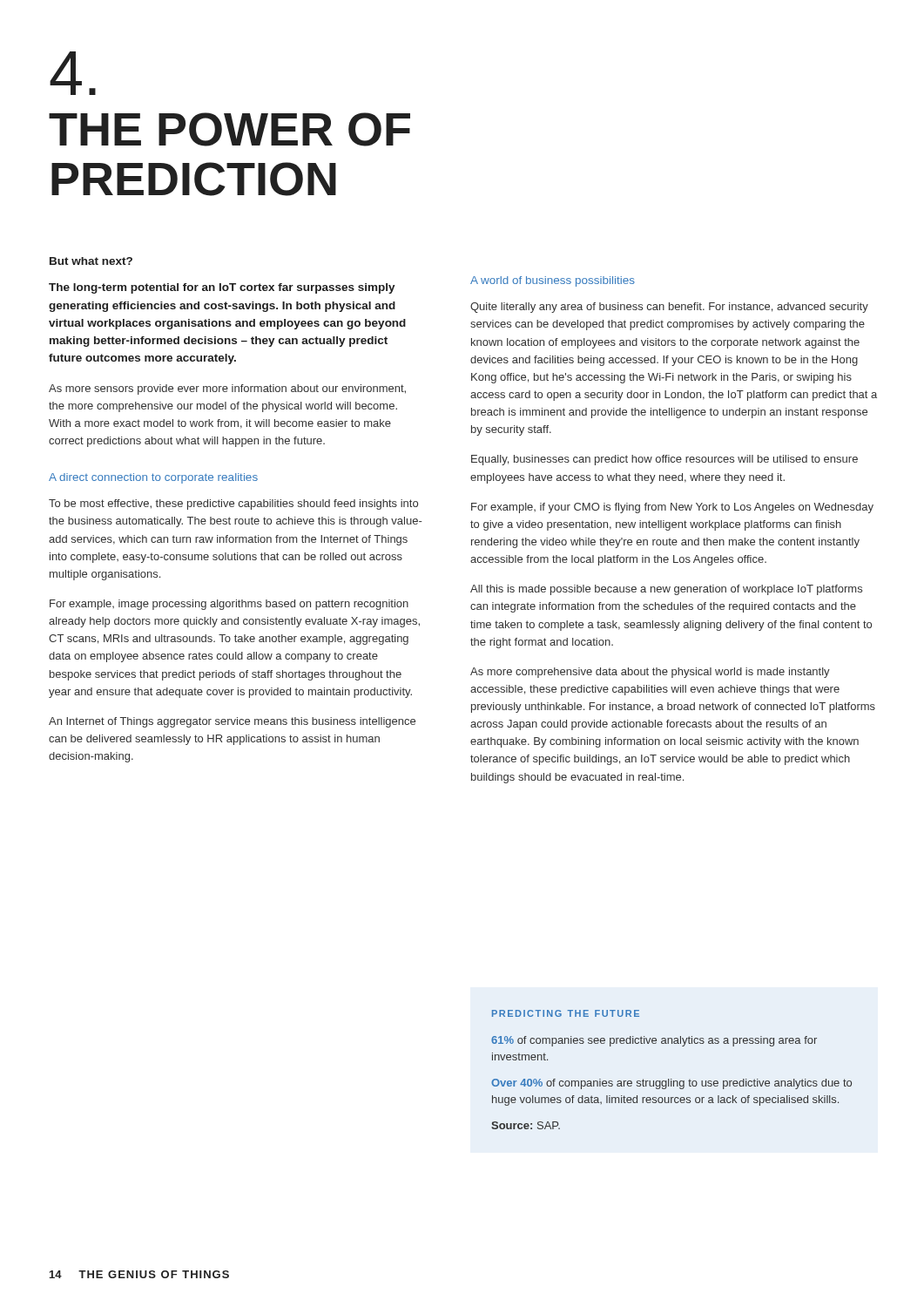Navigate to the region starting "The long-term potential for an IoT"
924x1307 pixels.
[x=227, y=323]
